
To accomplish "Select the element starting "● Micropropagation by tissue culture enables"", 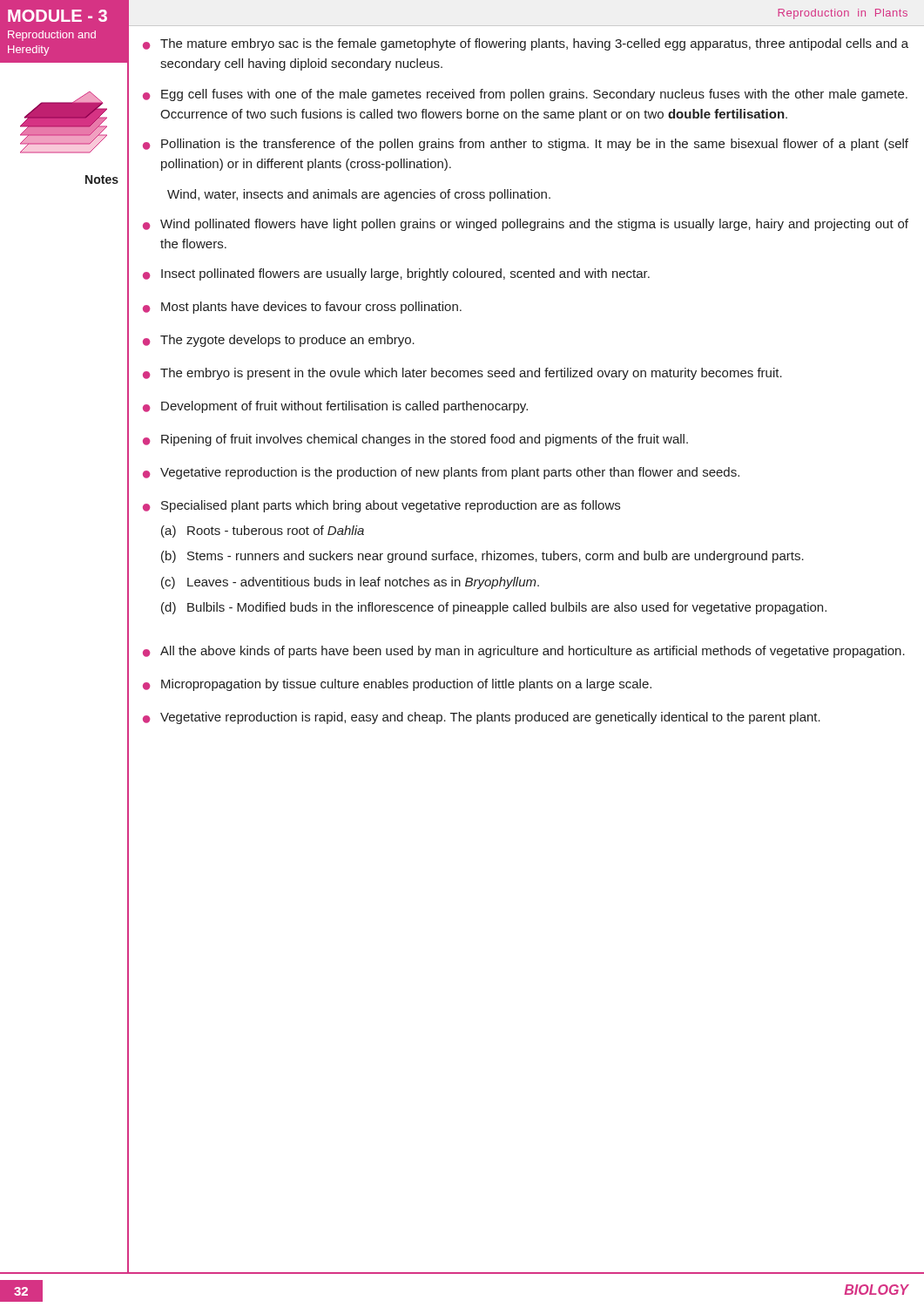I will pyautogui.click(x=525, y=685).
